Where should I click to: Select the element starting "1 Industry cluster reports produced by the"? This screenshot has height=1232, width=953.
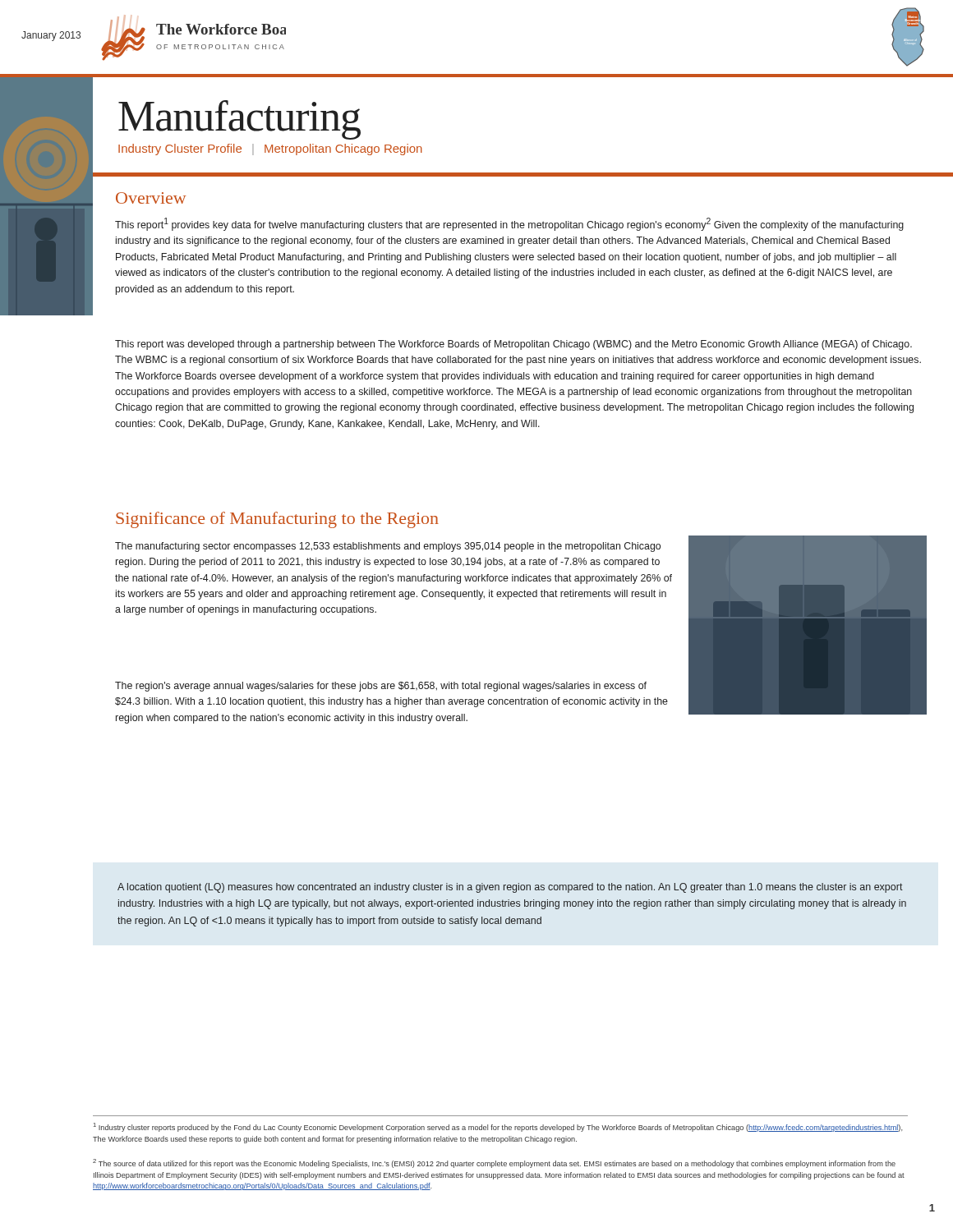(499, 1156)
